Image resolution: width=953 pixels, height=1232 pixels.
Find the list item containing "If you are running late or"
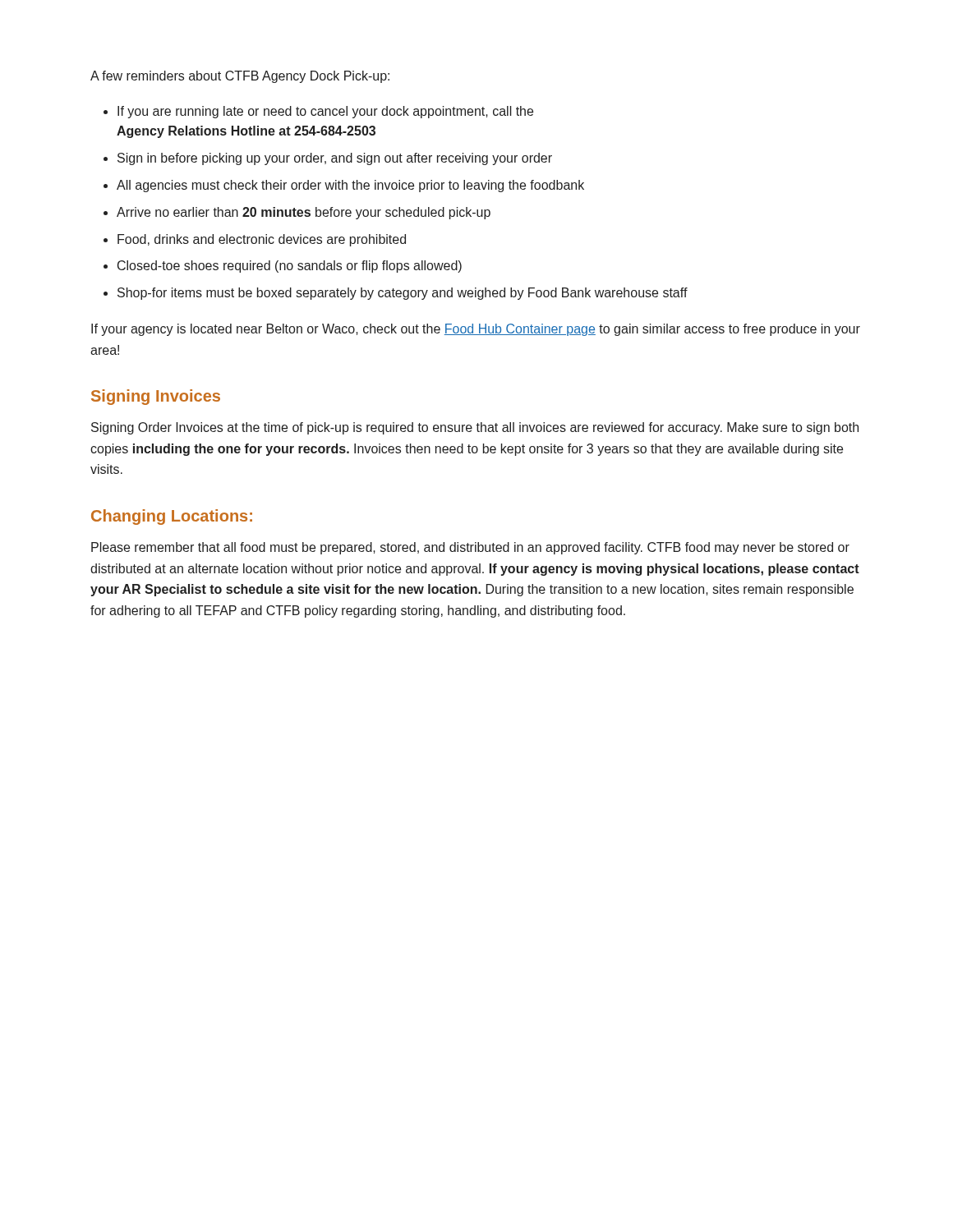(490, 122)
